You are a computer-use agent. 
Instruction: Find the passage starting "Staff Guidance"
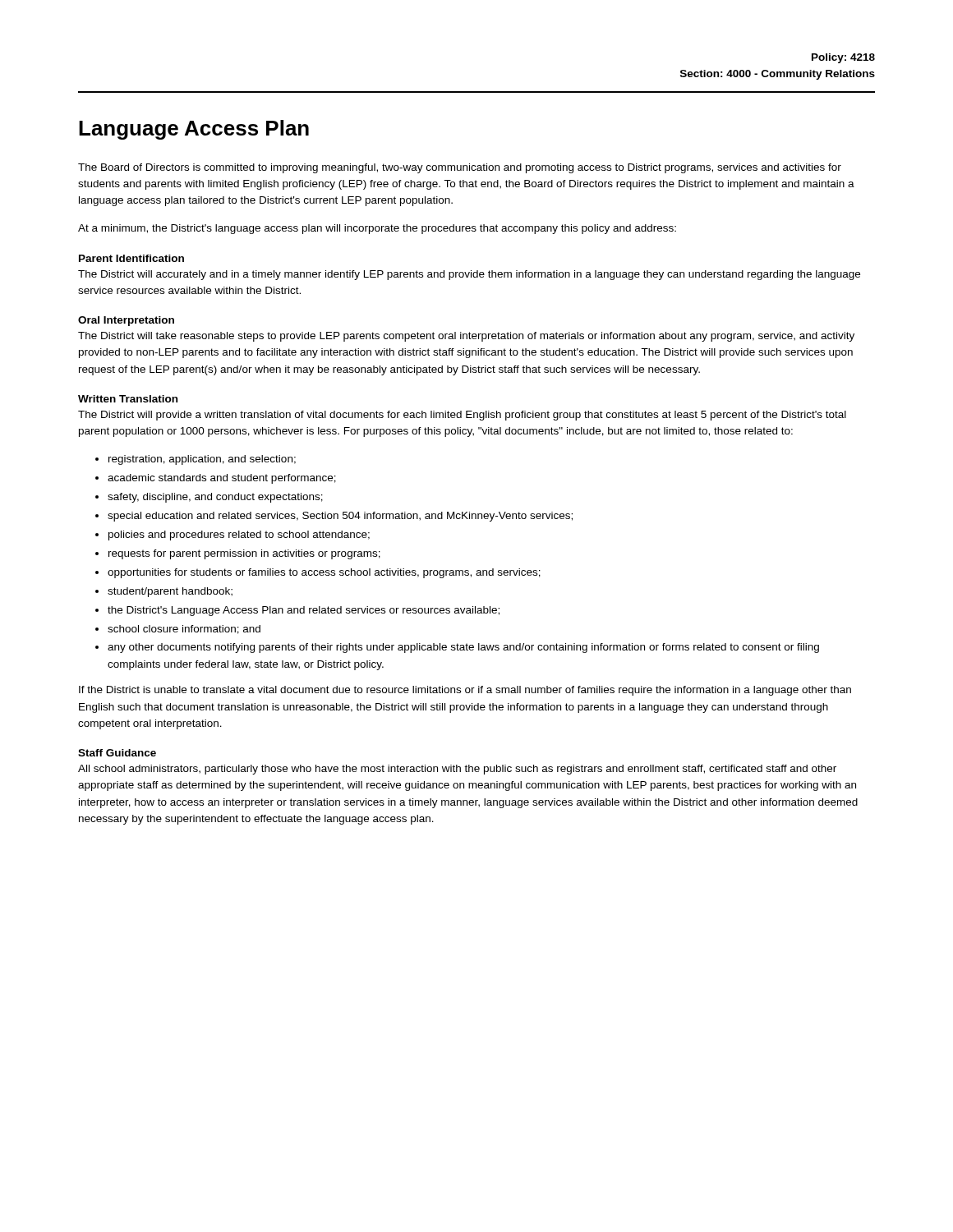tap(117, 753)
